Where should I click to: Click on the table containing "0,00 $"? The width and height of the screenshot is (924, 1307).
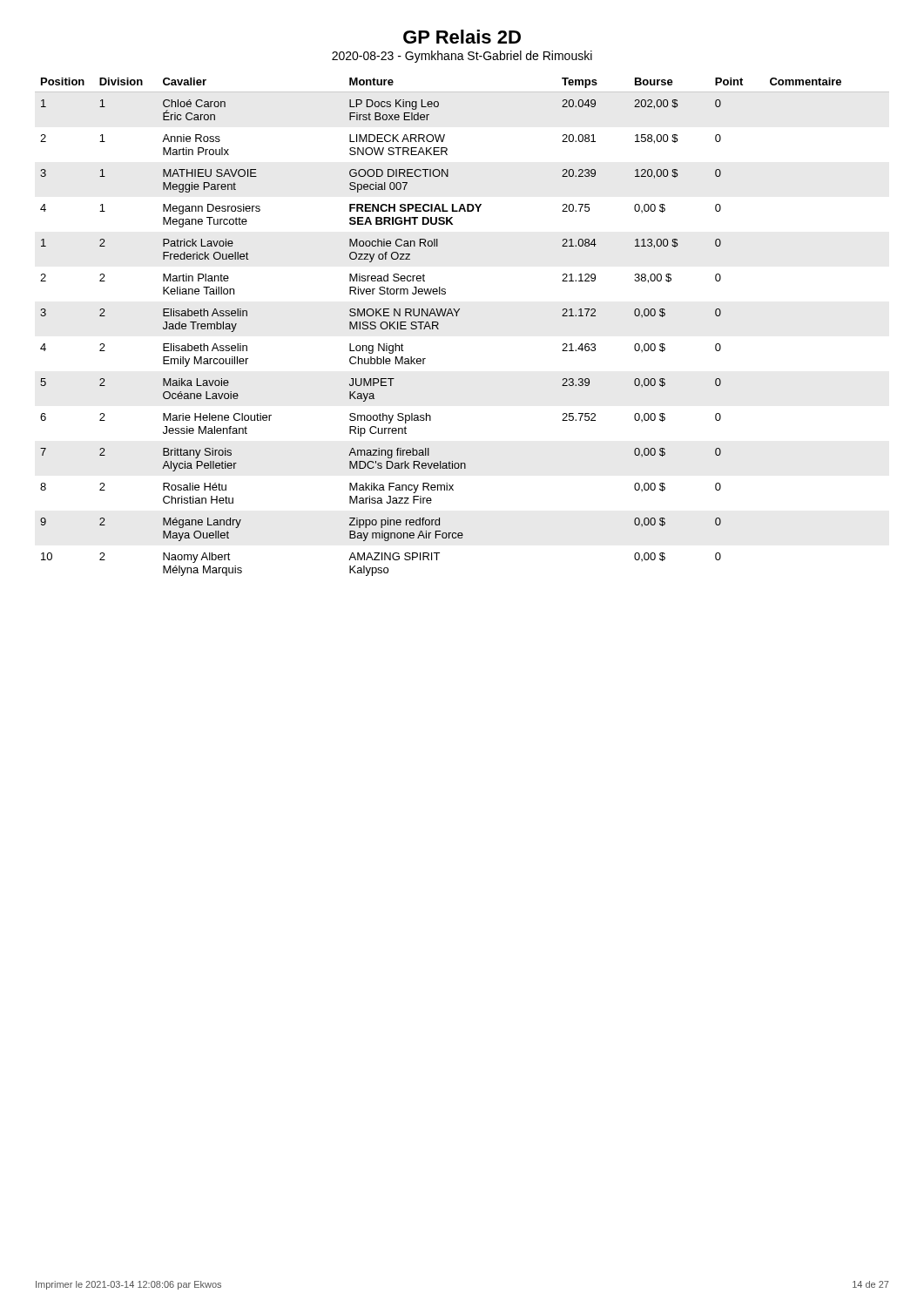coord(462,326)
